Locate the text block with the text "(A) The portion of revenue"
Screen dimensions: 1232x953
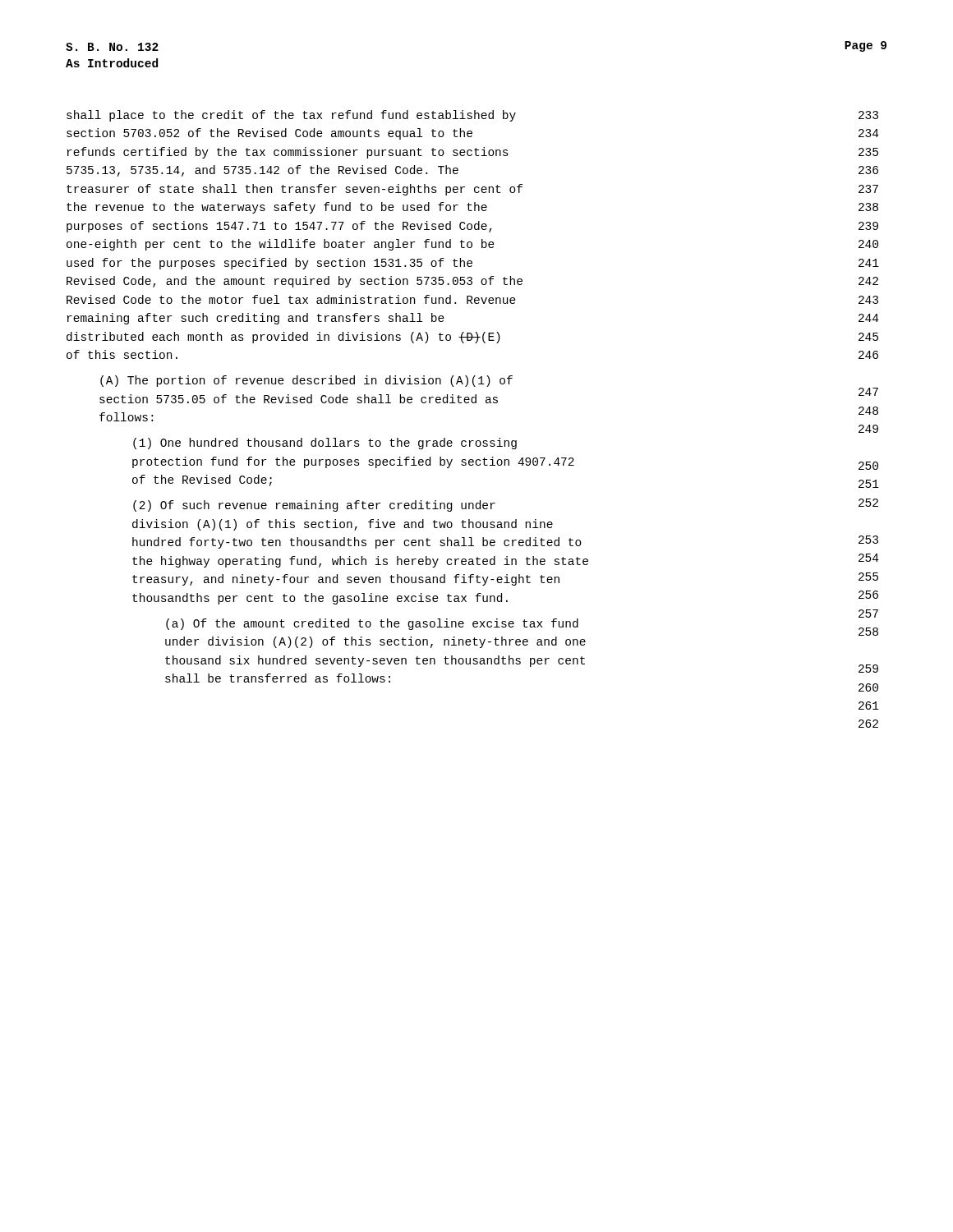[452, 400]
